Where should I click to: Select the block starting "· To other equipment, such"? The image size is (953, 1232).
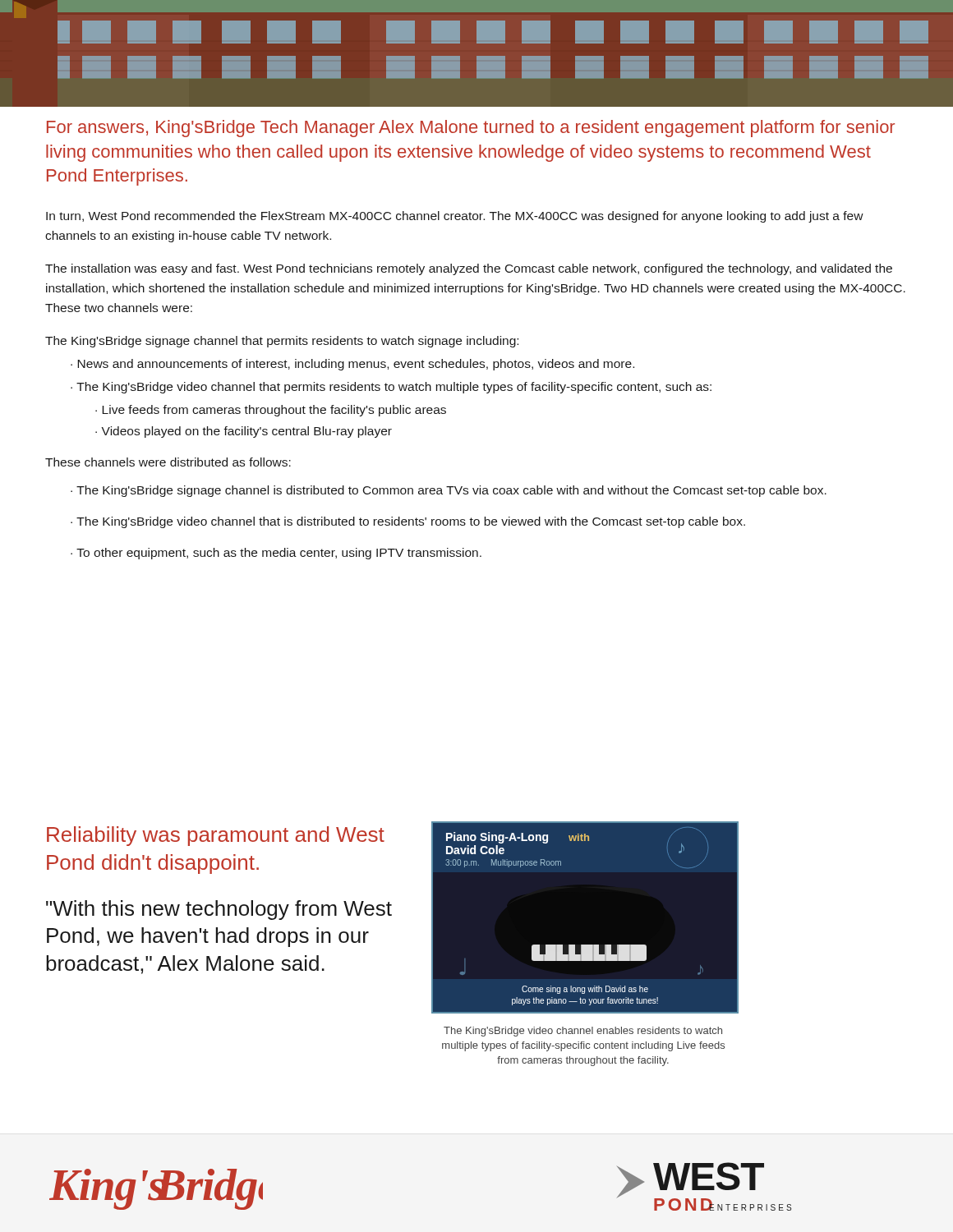click(276, 553)
